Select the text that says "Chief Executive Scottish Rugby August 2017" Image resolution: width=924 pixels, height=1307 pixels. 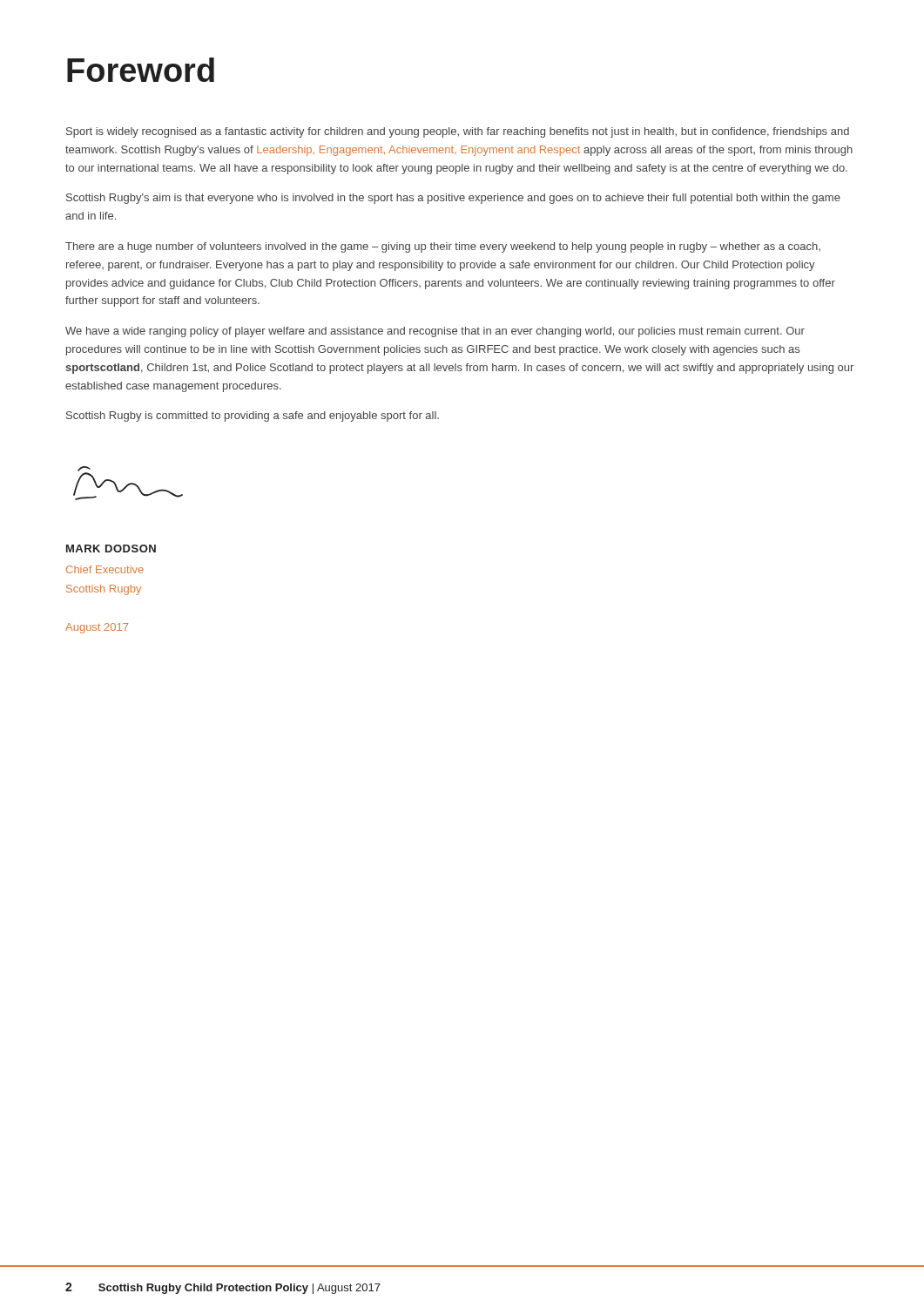point(105,598)
